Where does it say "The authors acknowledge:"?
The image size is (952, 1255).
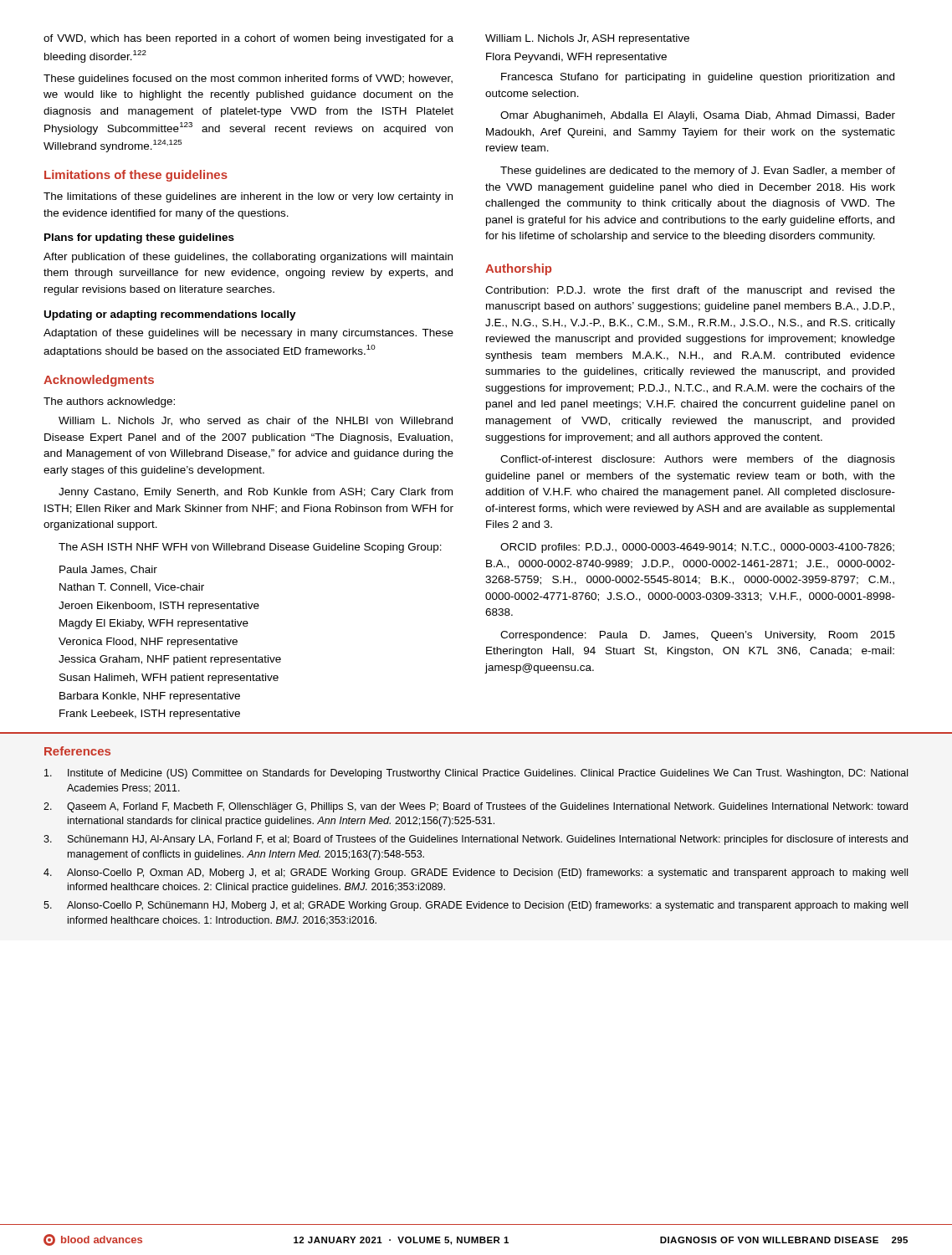[109, 402]
